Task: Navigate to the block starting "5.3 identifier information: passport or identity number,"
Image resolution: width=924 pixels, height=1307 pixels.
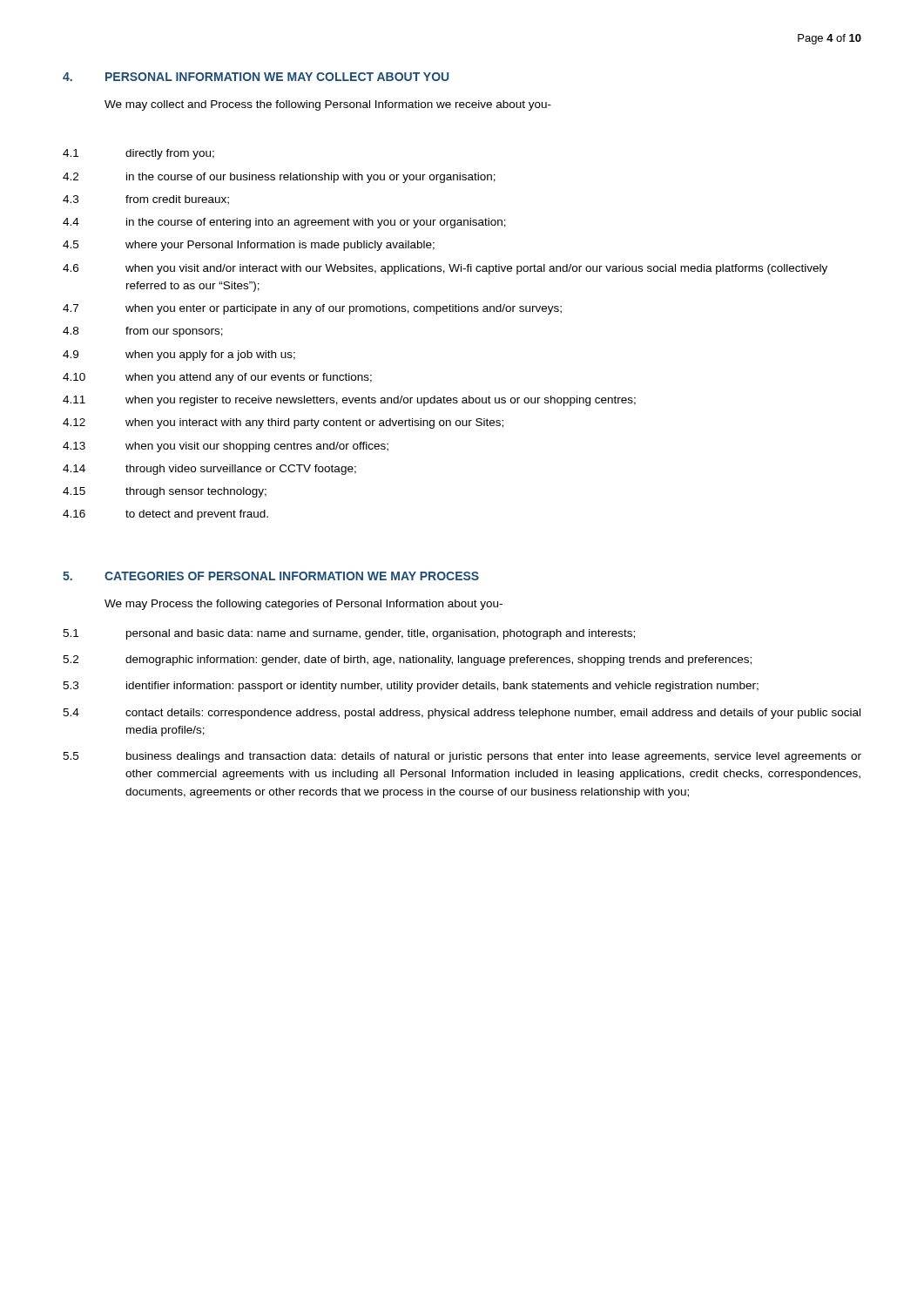Action: coord(462,686)
